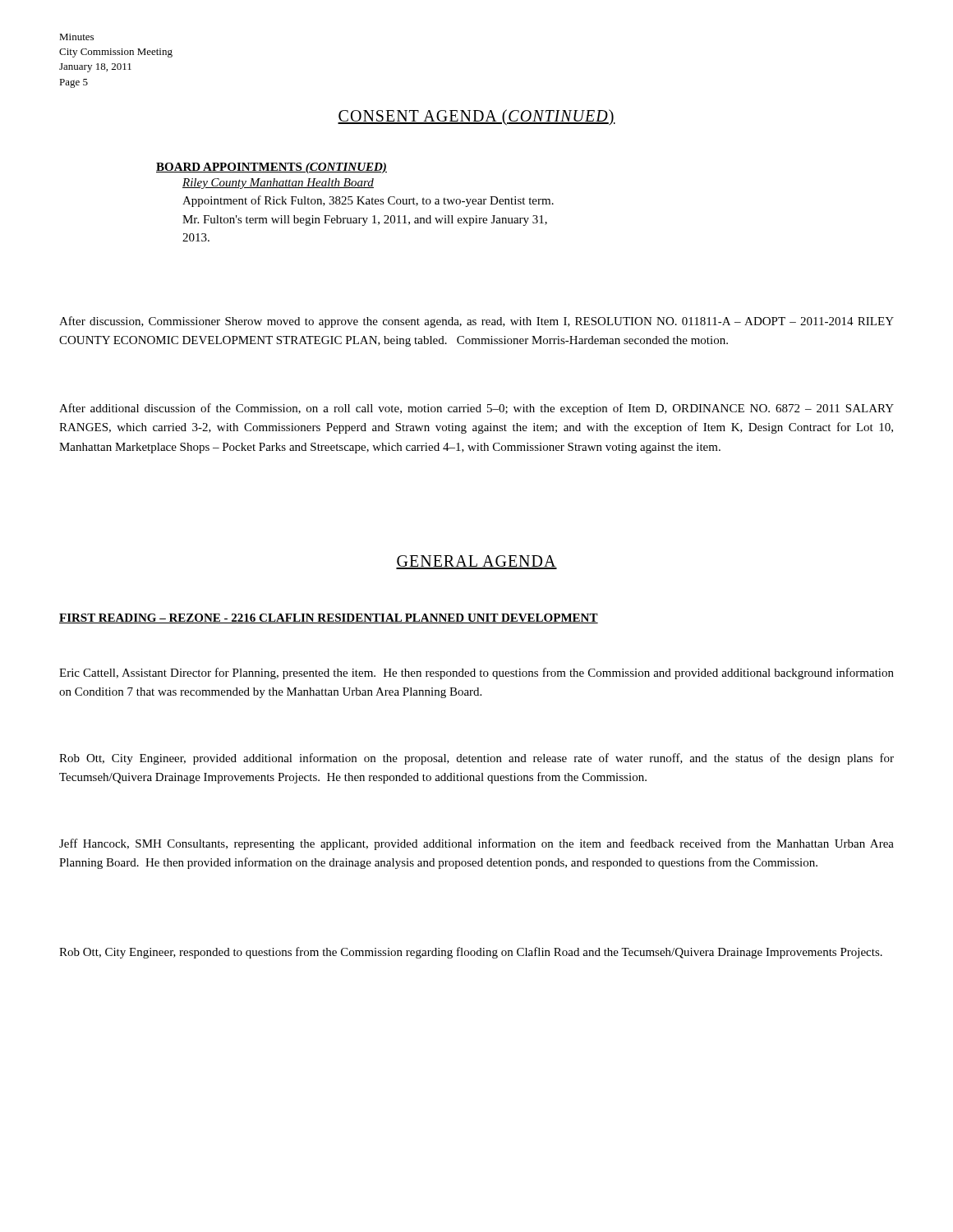The width and height of the screenshot is (953, 1232).
Task: Click where it says "GENERAL AGENDA"
Action: point(476,561)
